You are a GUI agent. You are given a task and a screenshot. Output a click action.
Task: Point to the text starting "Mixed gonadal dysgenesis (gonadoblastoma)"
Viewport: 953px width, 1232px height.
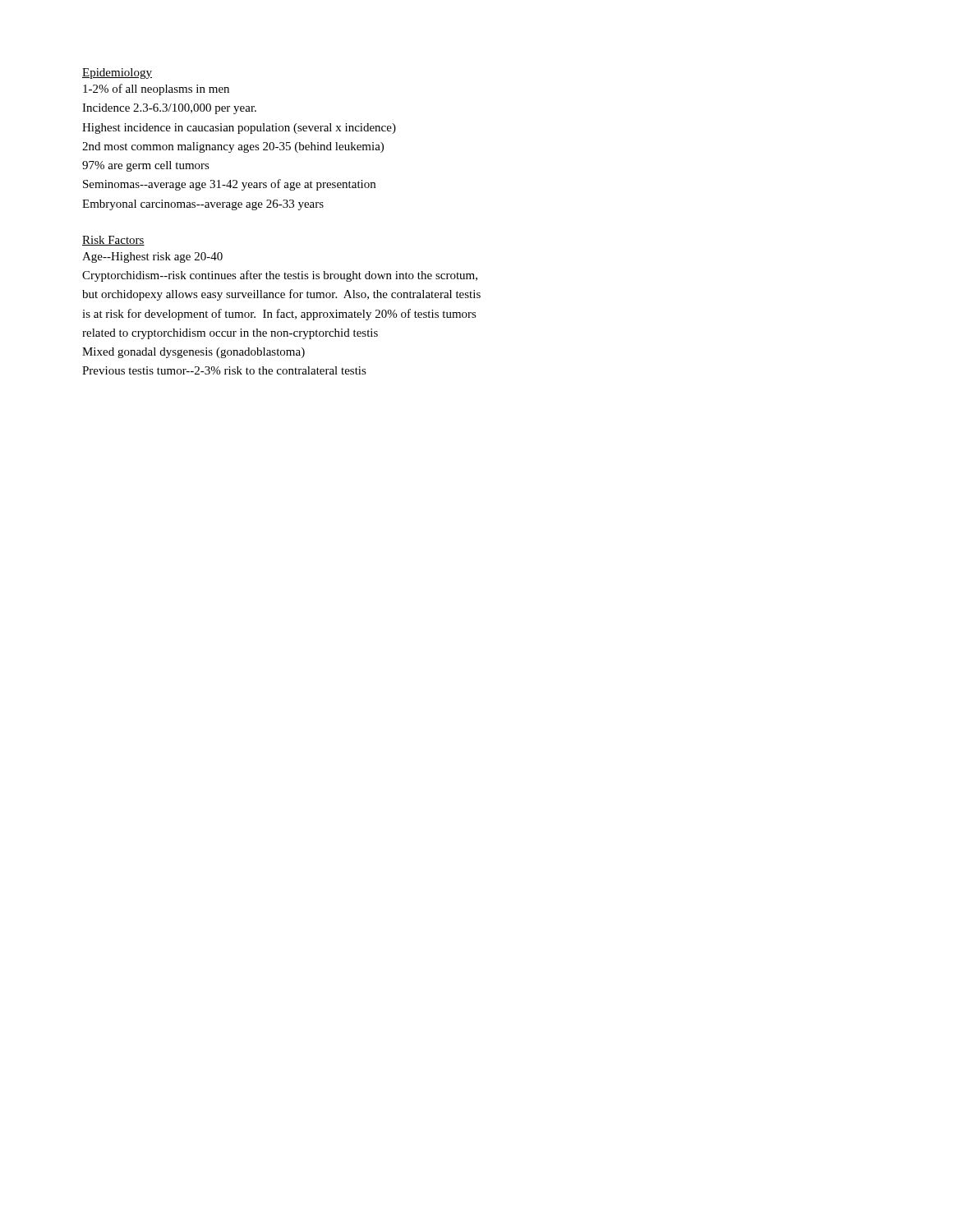[x=194, y=352]
